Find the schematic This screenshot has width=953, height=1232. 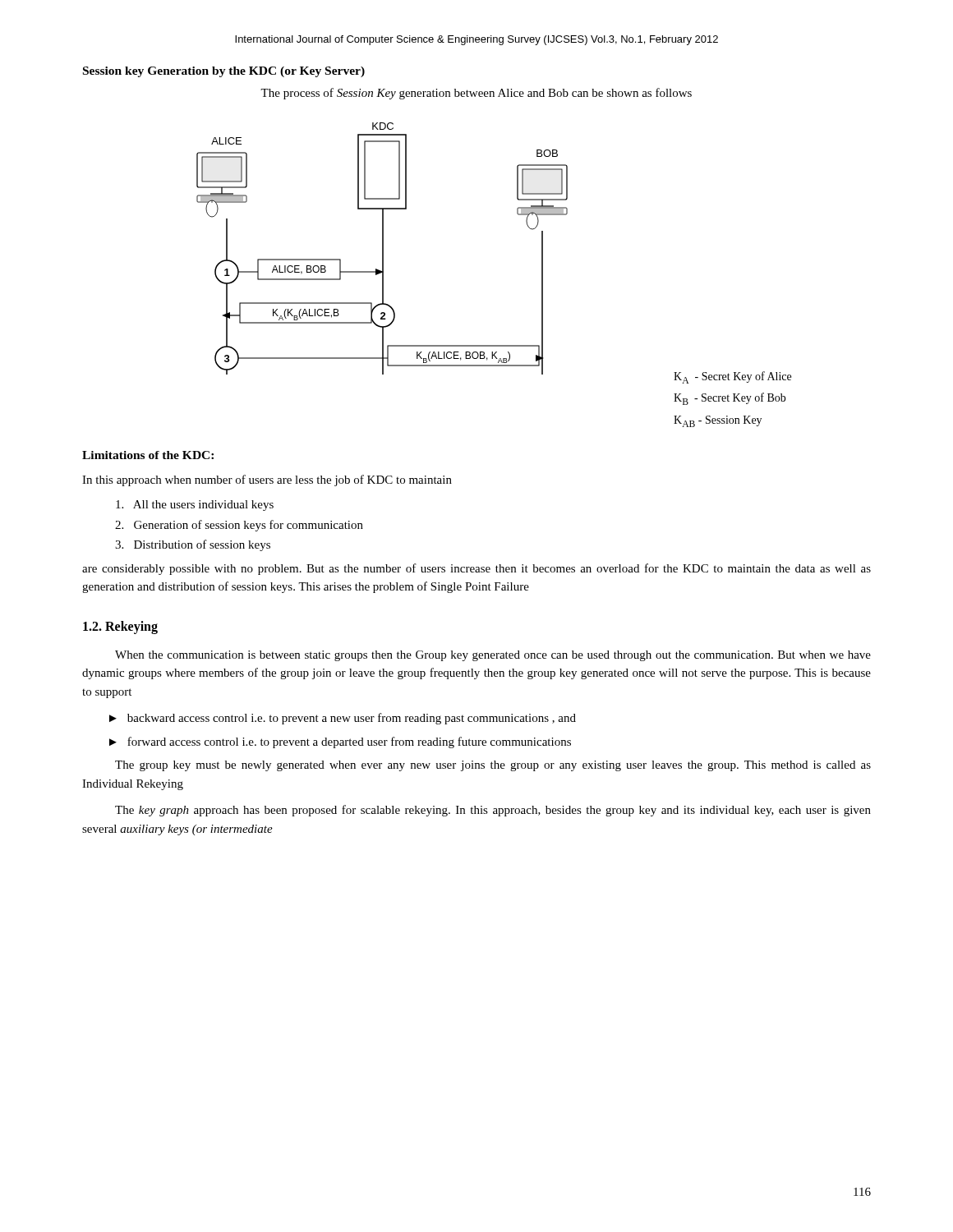(476, 272)
